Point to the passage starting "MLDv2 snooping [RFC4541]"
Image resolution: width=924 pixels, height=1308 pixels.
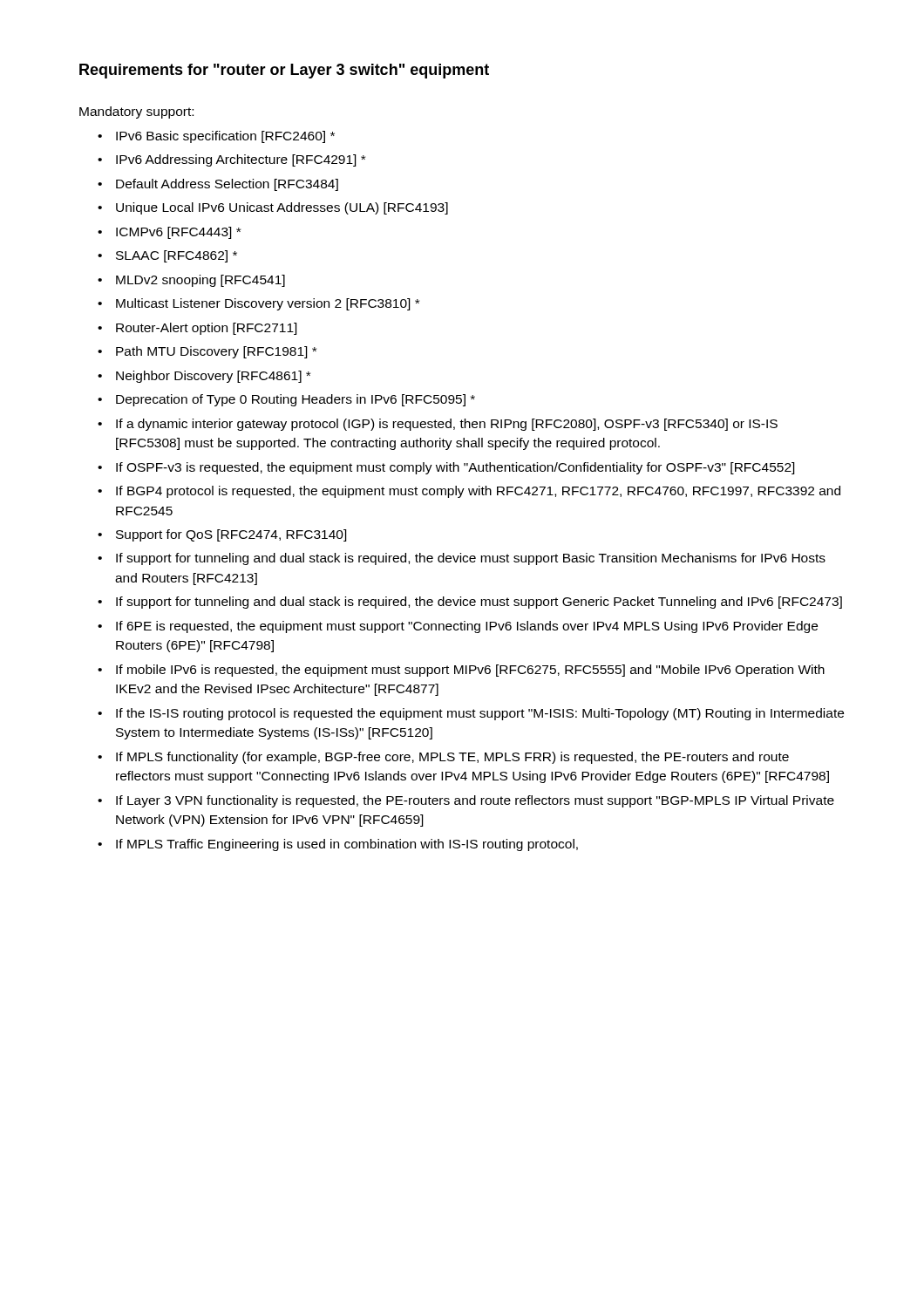200,279
